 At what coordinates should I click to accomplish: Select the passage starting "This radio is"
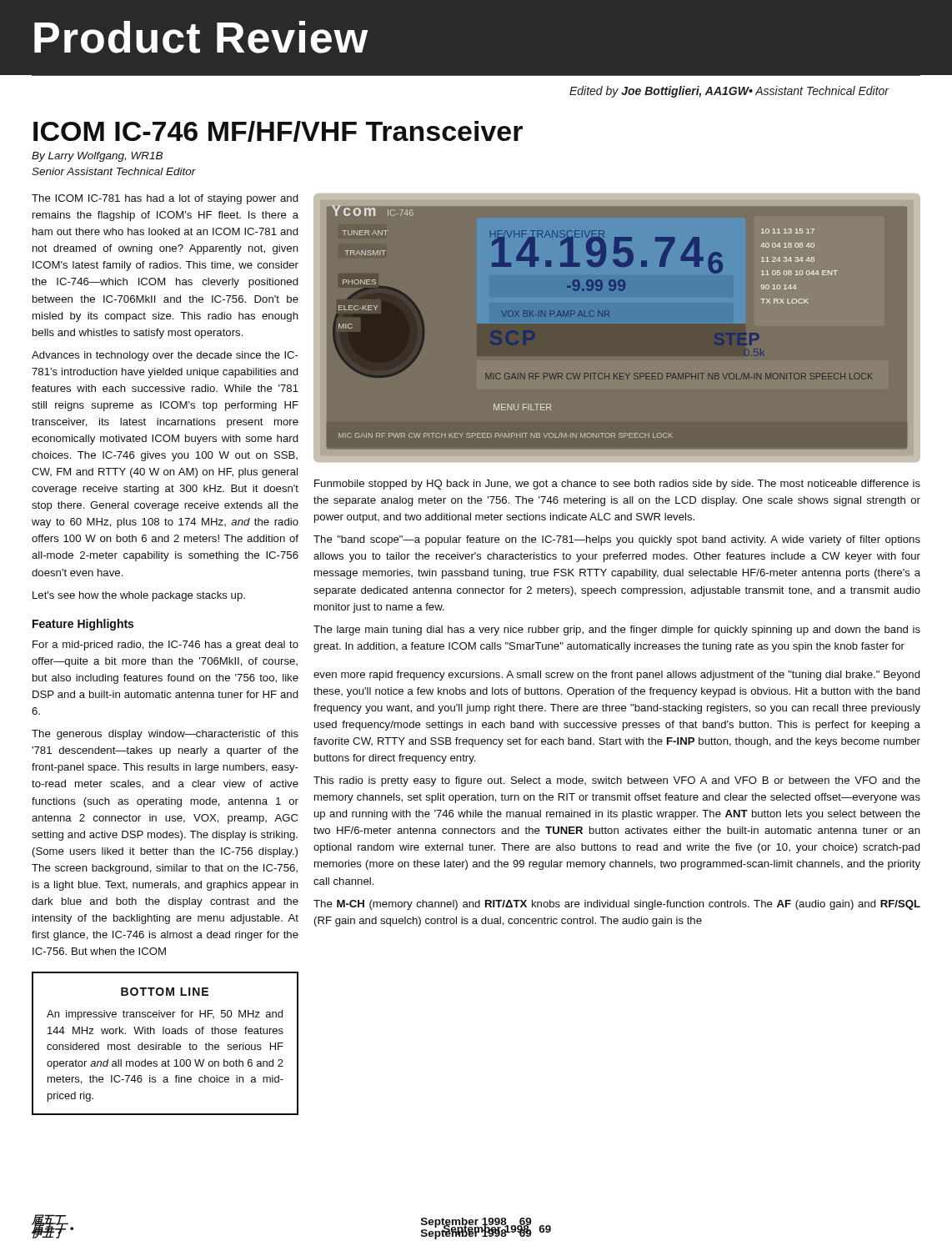(617, 831)
